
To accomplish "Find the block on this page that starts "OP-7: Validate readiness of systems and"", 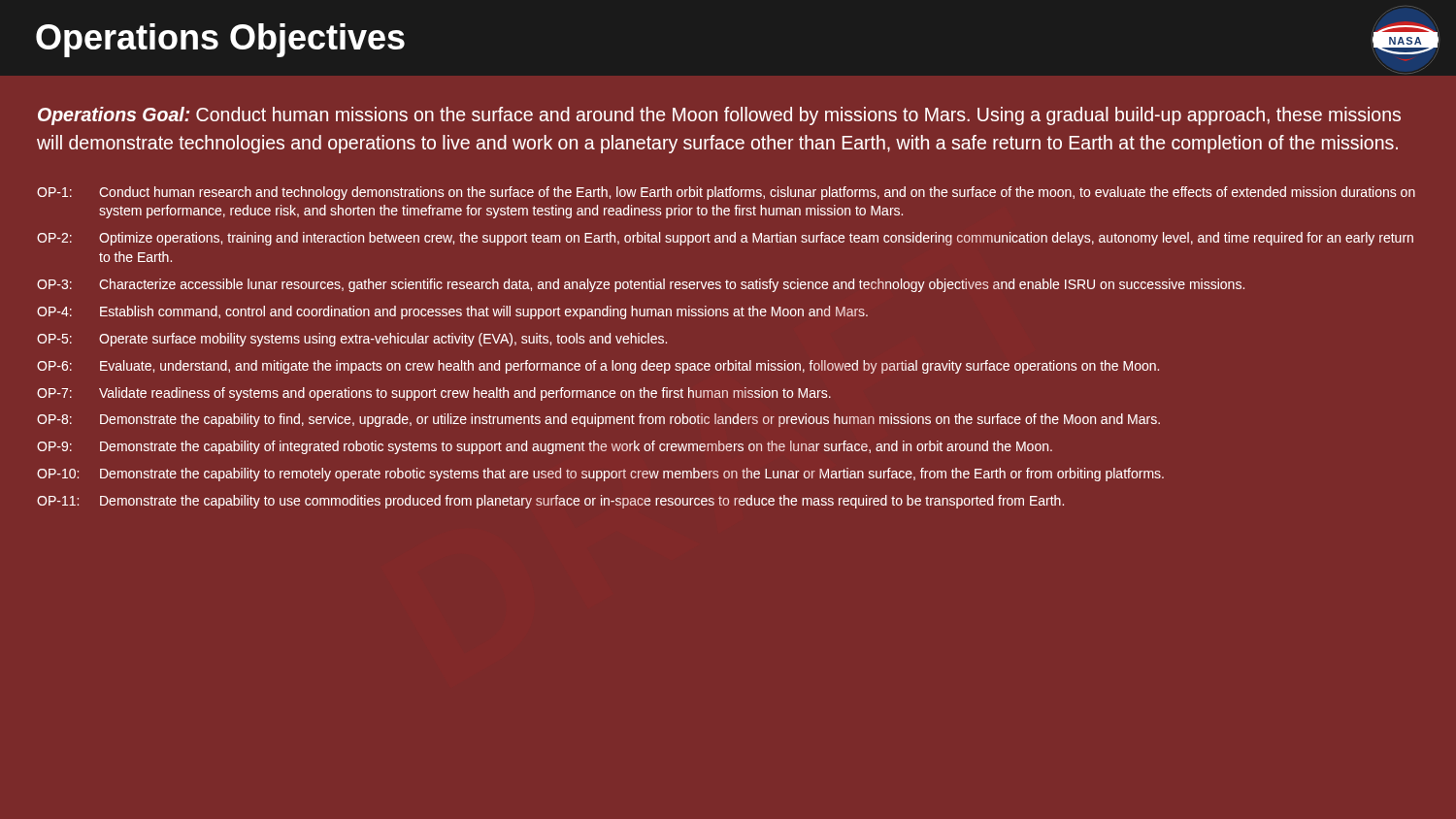I will tap(434, 393).
